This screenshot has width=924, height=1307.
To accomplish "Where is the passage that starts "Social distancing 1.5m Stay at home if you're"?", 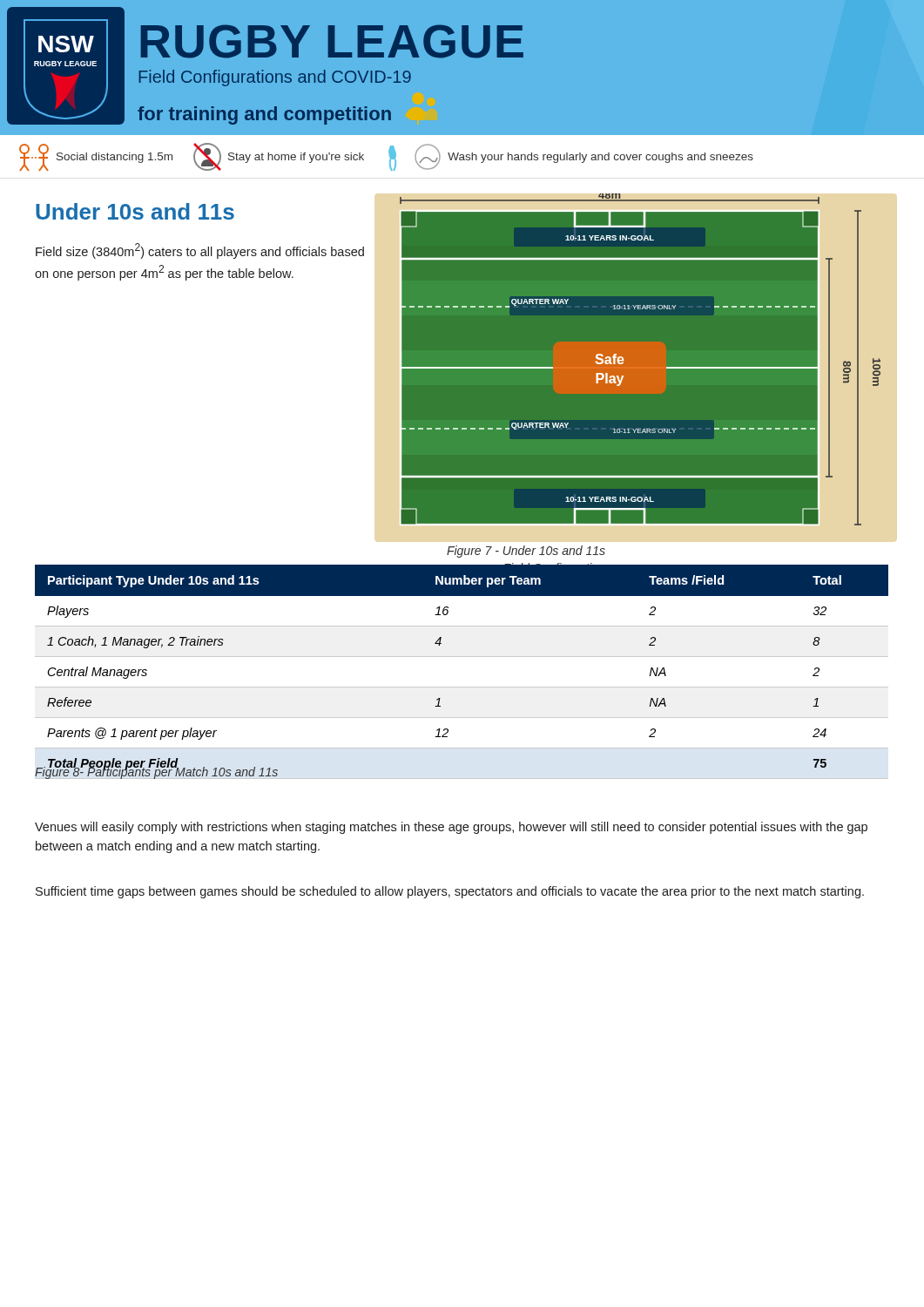I will (385, 156).
